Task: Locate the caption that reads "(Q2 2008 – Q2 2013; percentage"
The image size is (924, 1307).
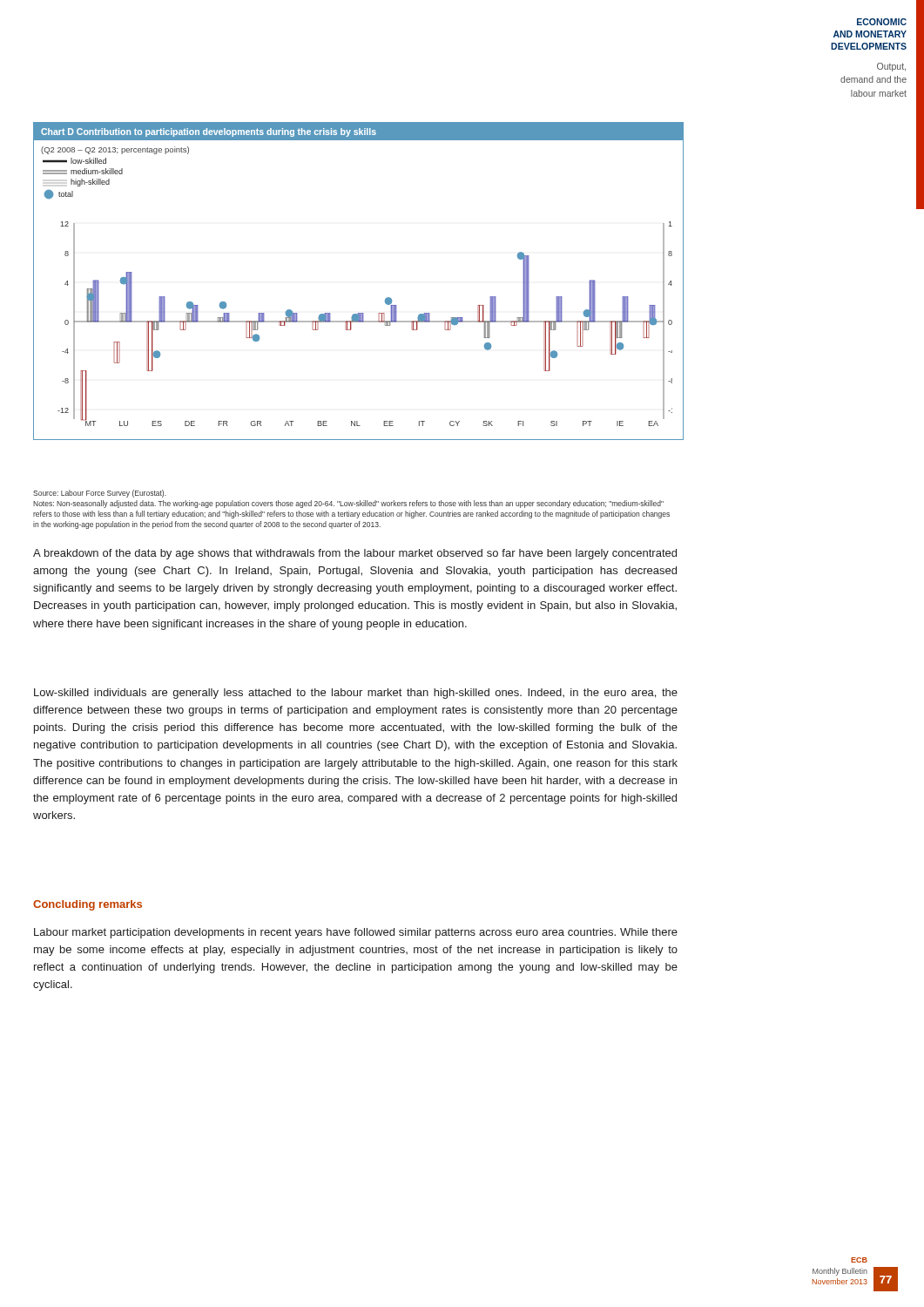Action: point(115,149)
